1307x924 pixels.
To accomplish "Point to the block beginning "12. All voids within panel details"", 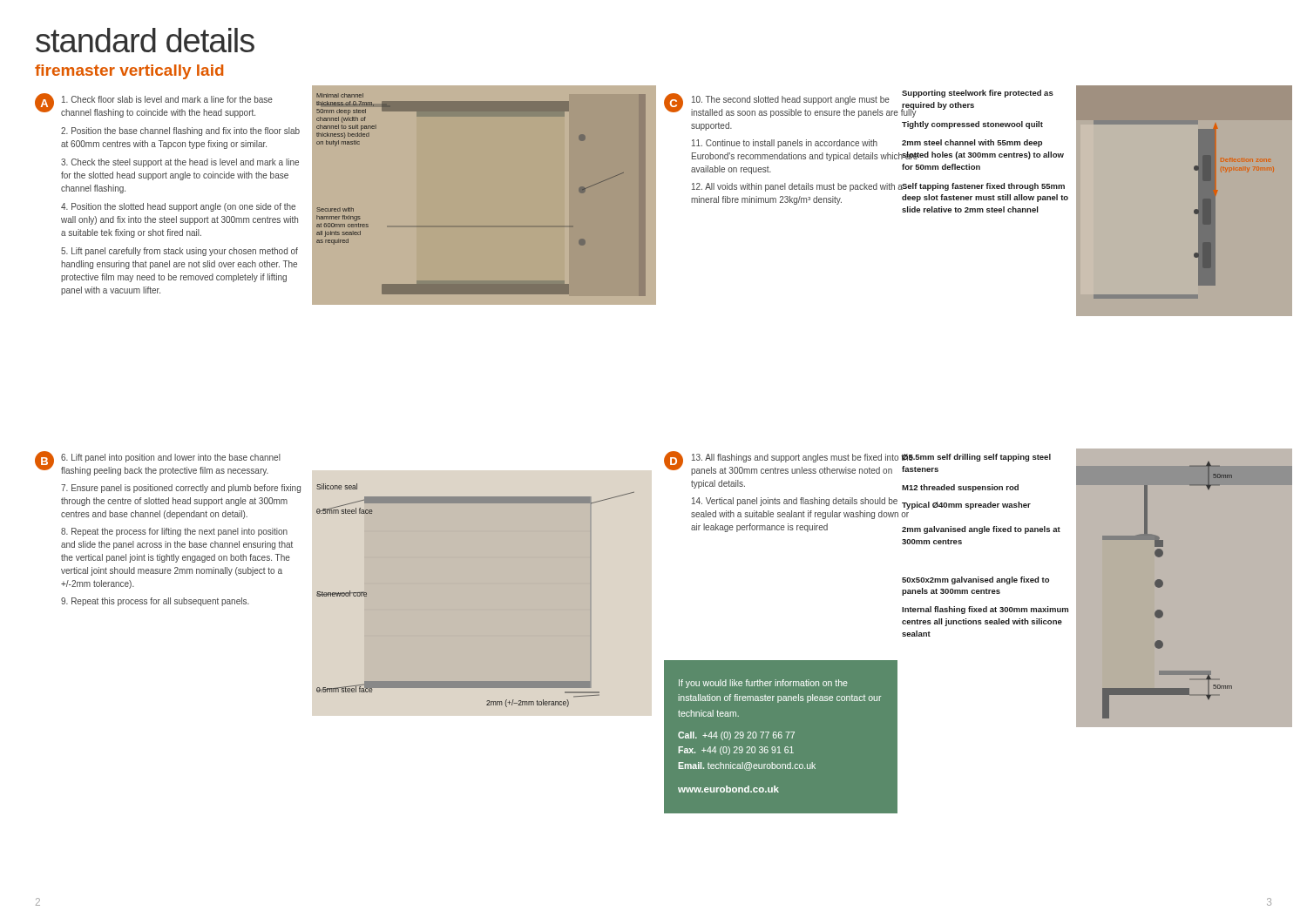I will [797, 193].
